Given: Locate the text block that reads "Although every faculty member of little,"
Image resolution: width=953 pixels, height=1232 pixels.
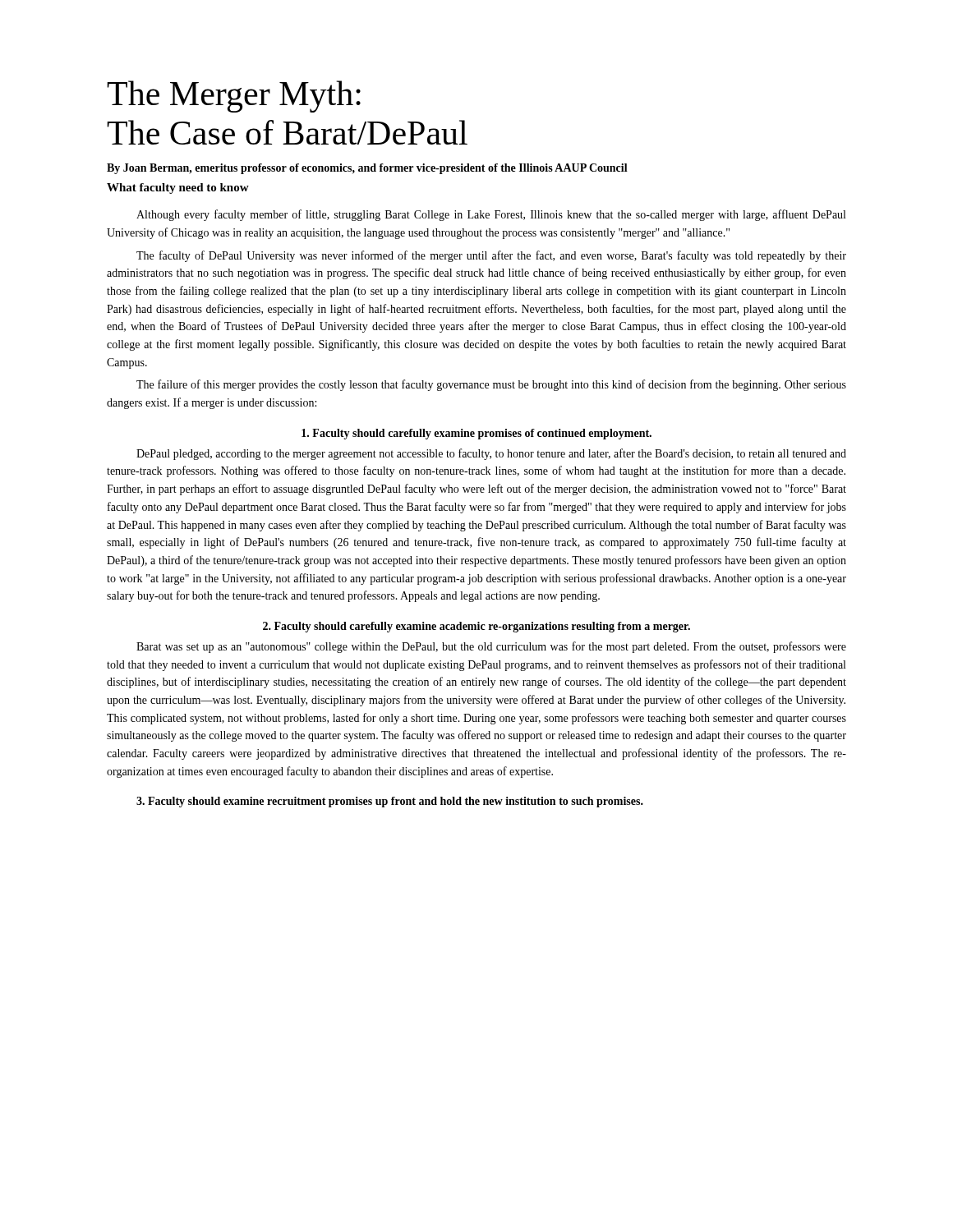Looking at the screenshot, I should pos(476,309).
